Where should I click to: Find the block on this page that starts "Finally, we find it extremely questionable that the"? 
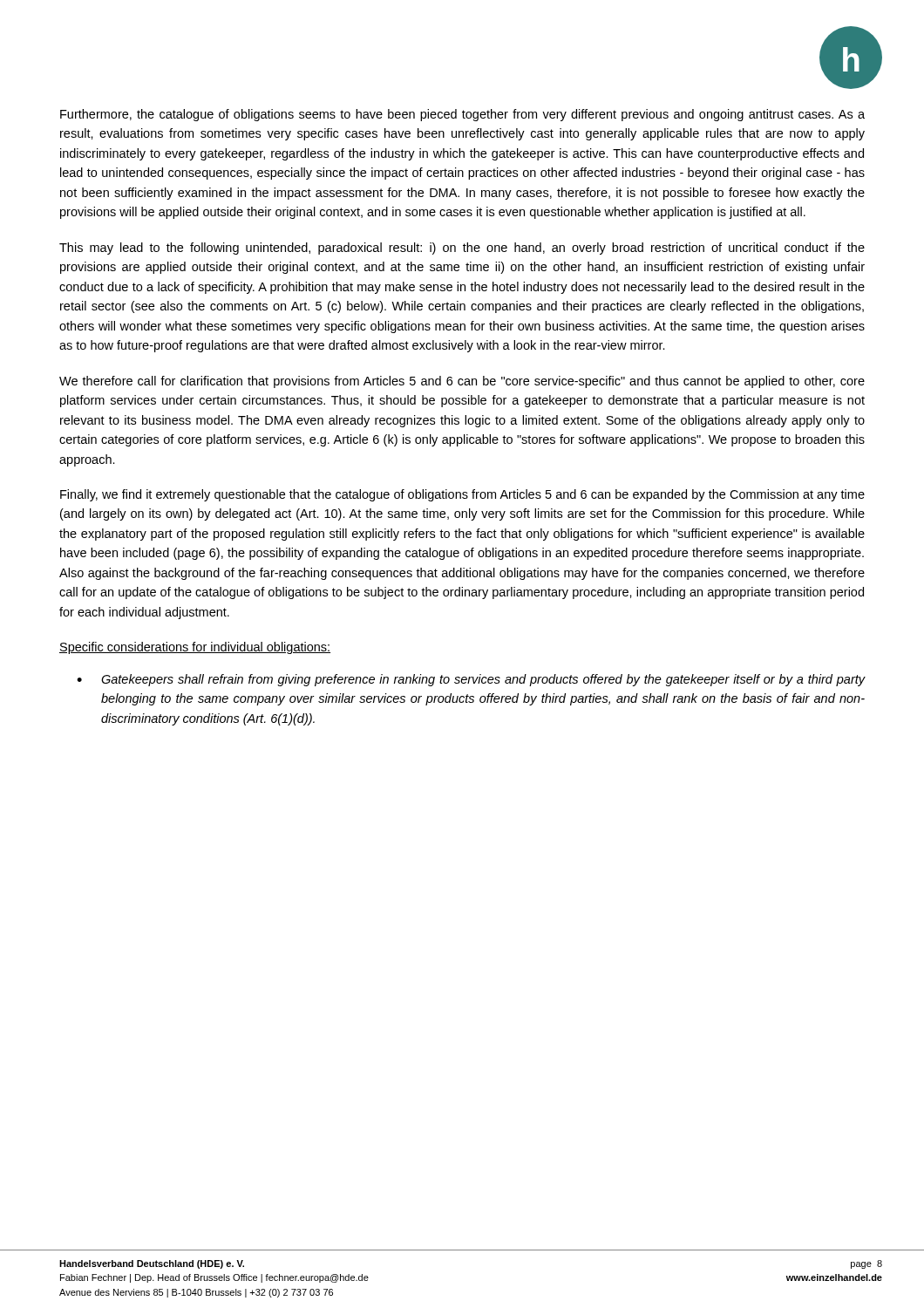click(x=462, y=553)
